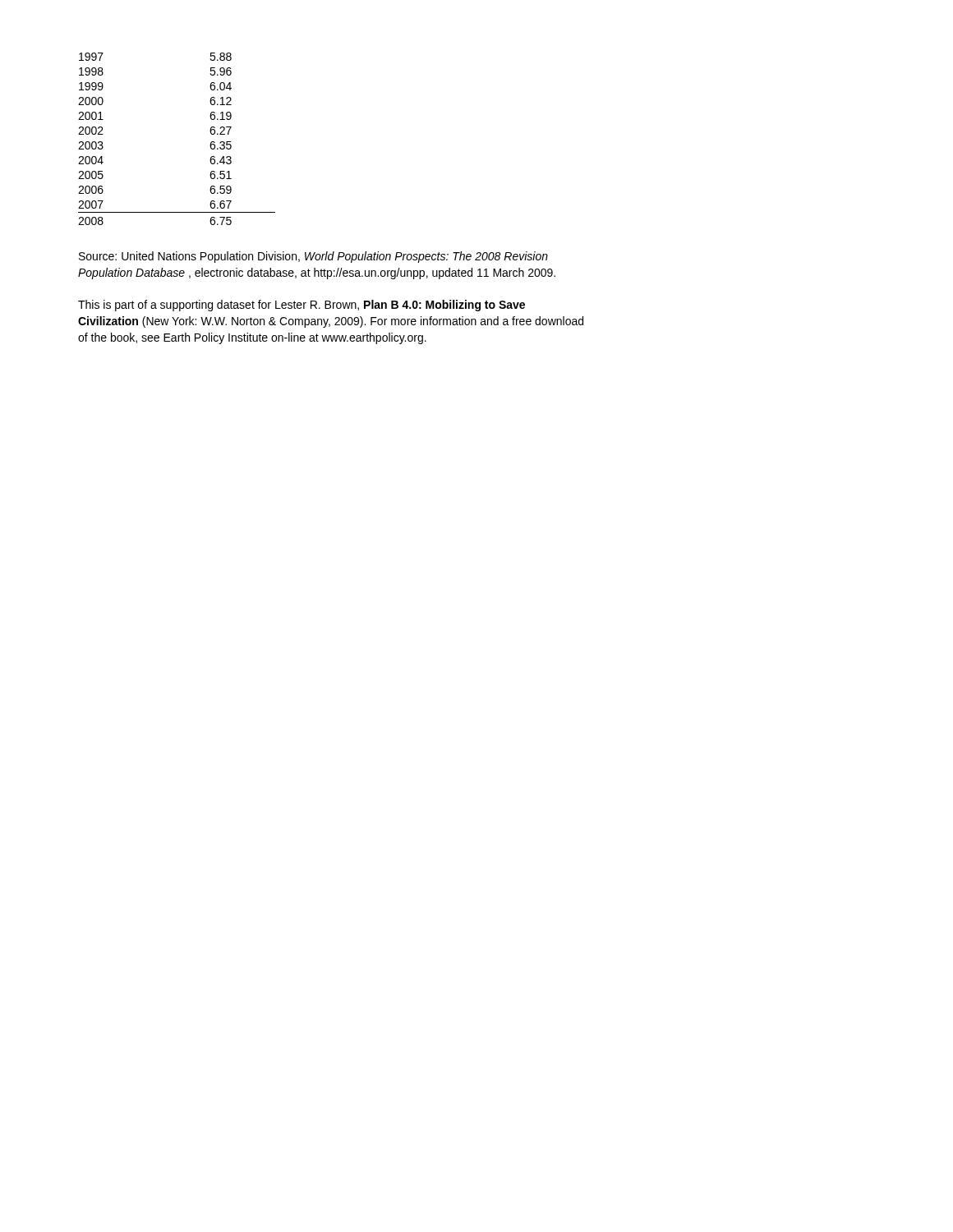This screenshot has width=953, height=1232.
Task: Find the table that mentions "5.96"
Action: (333, 139)
